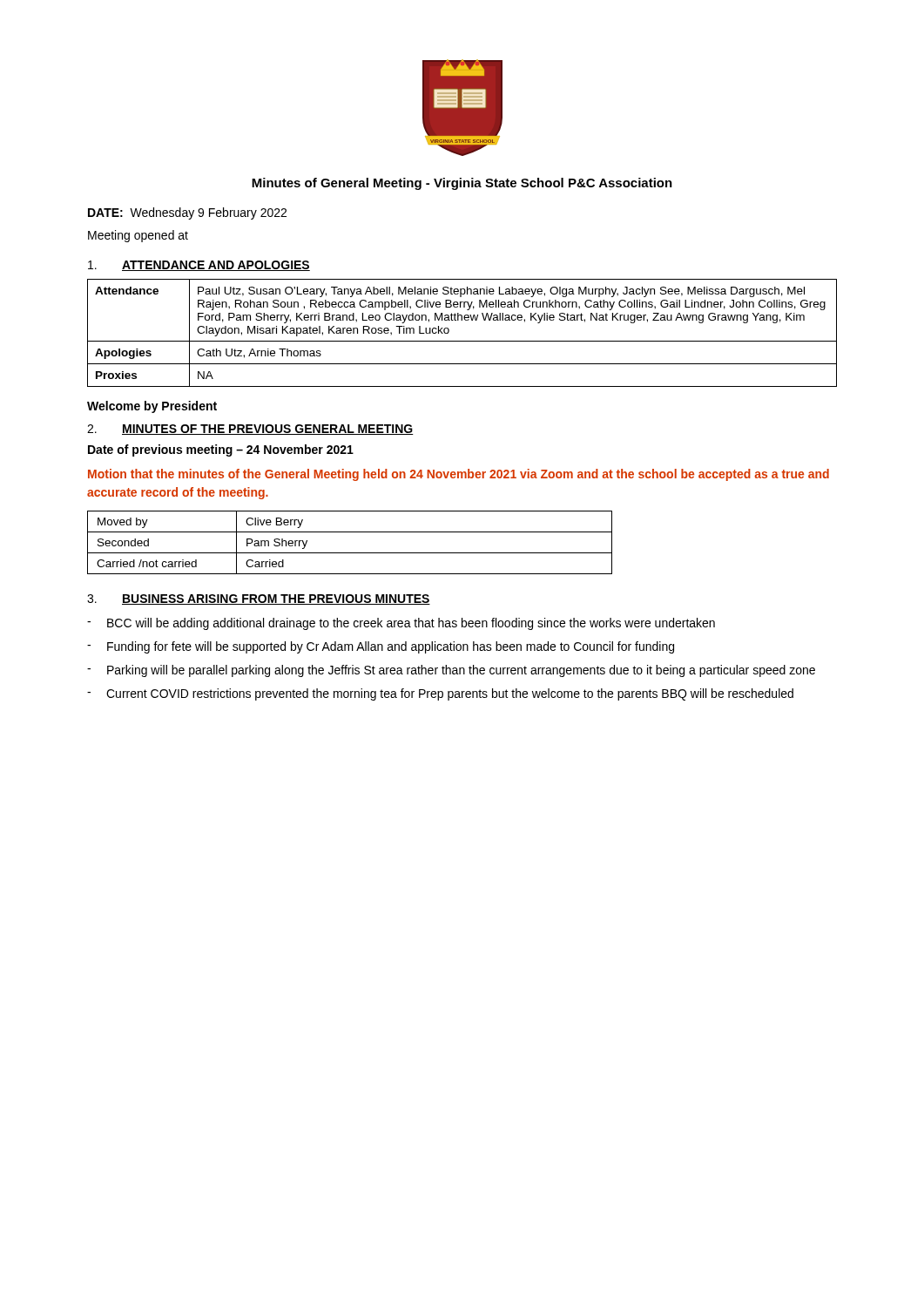Find the table that mentions "Moved by"
The image size is (924, 1307).
click(x=462, y=542)
